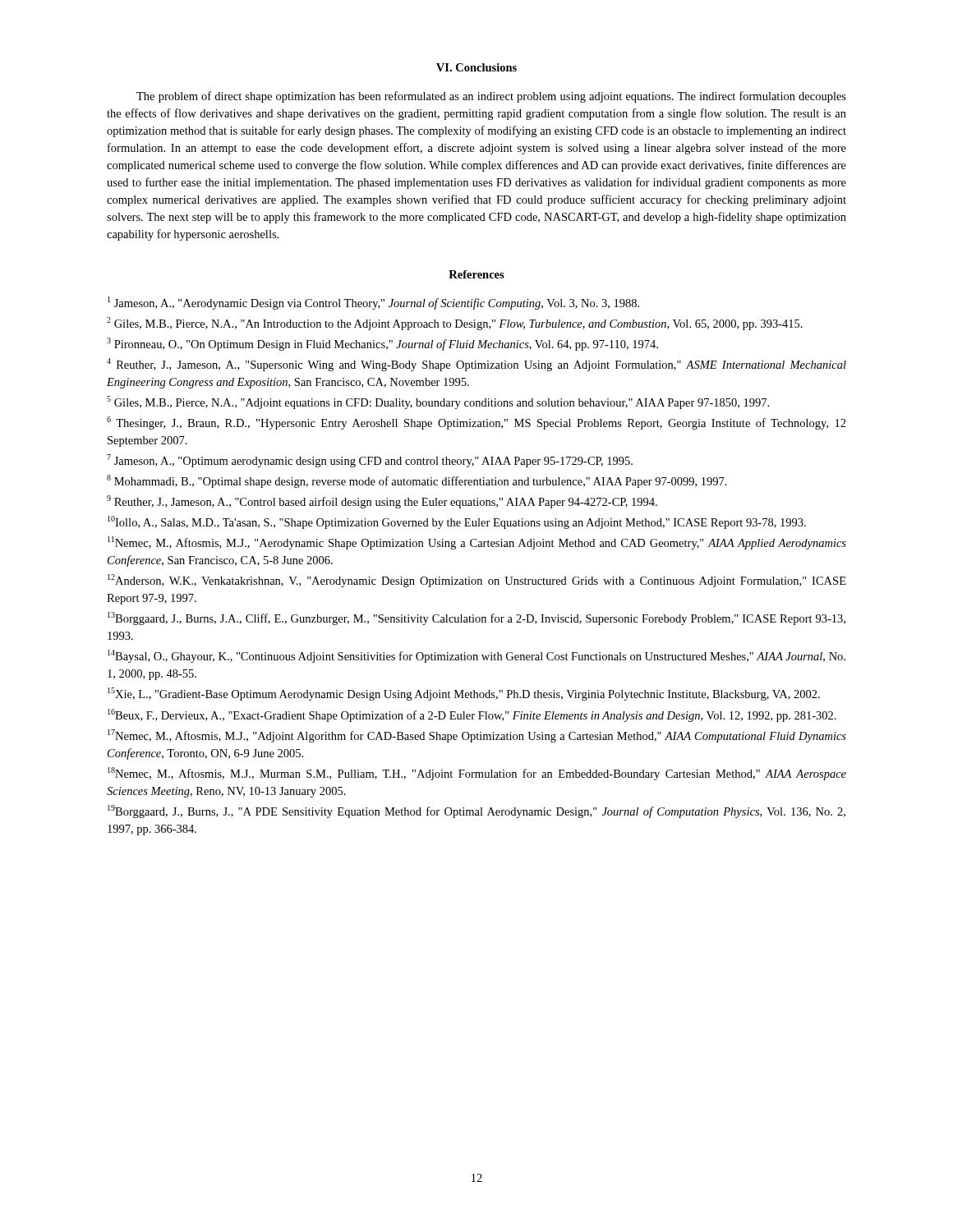Find the block on this page that starts "14Baysal, O., Ghayour, K., "Continuous Adjoint"
Image resolution: width=953 pixels, height=1232 pixels.
click(x=476, y=664)
